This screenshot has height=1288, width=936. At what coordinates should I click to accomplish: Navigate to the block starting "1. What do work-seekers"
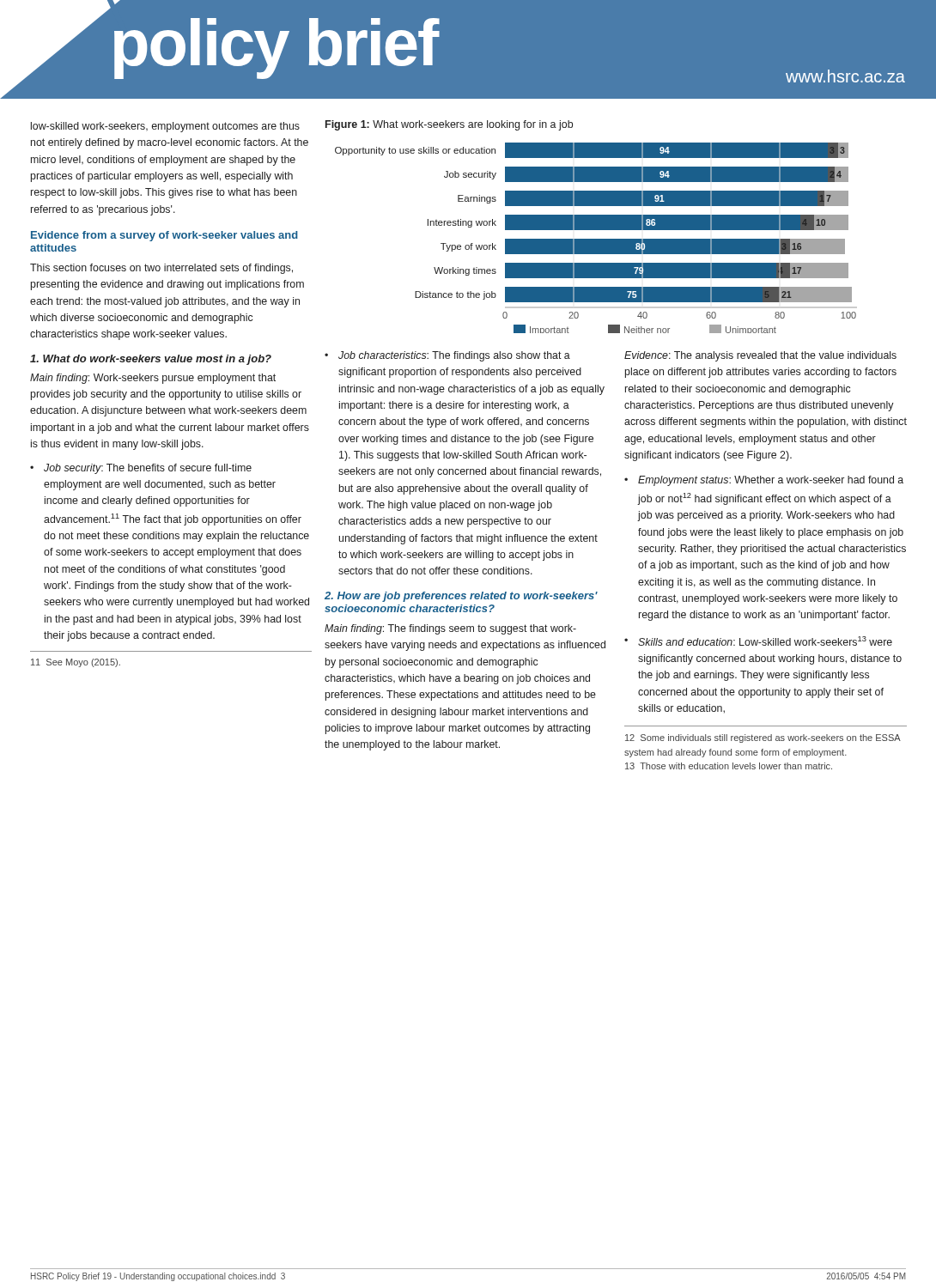click(151, 358)
